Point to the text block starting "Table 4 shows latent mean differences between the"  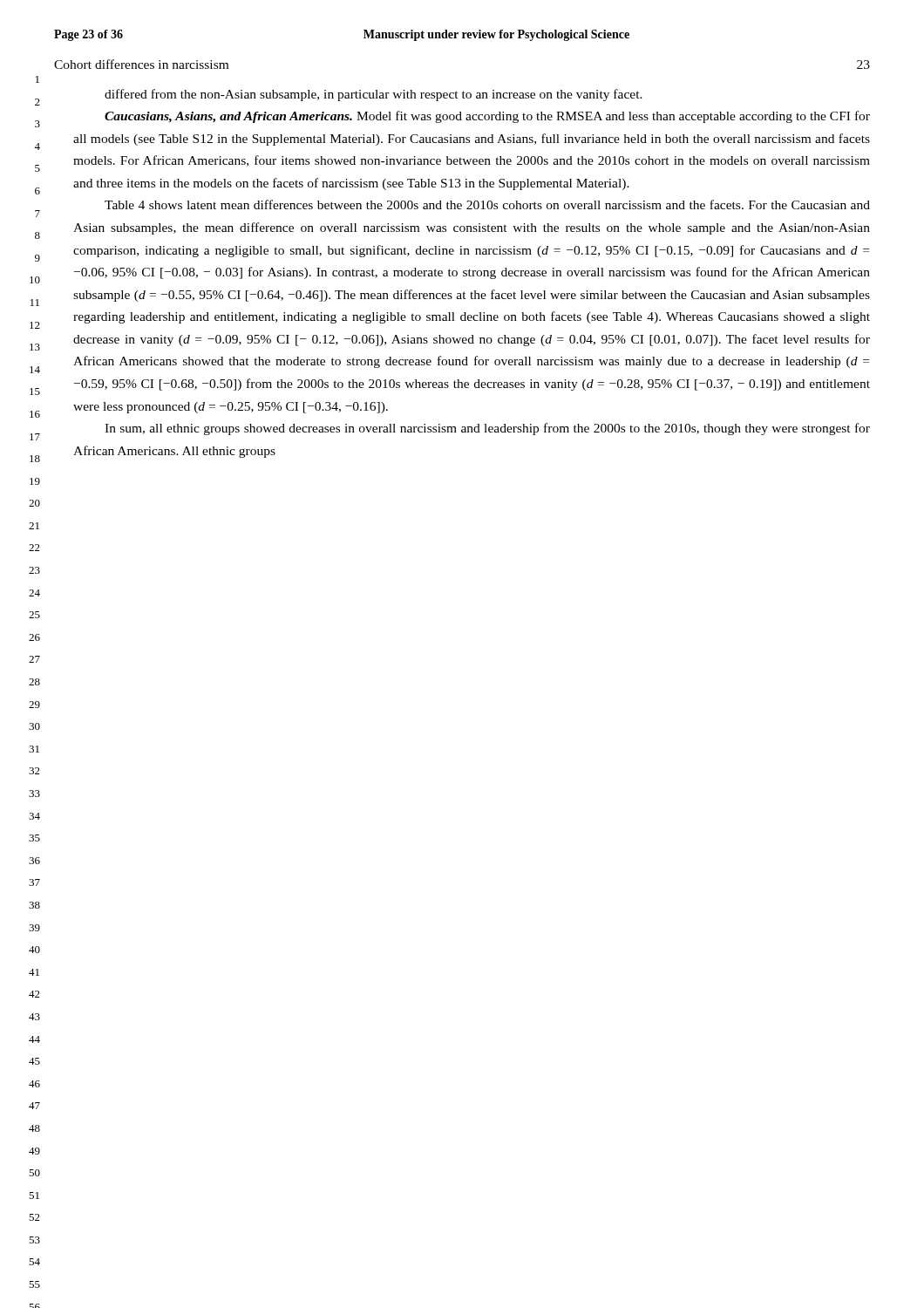pyautogui.click(x=472, y=305)
